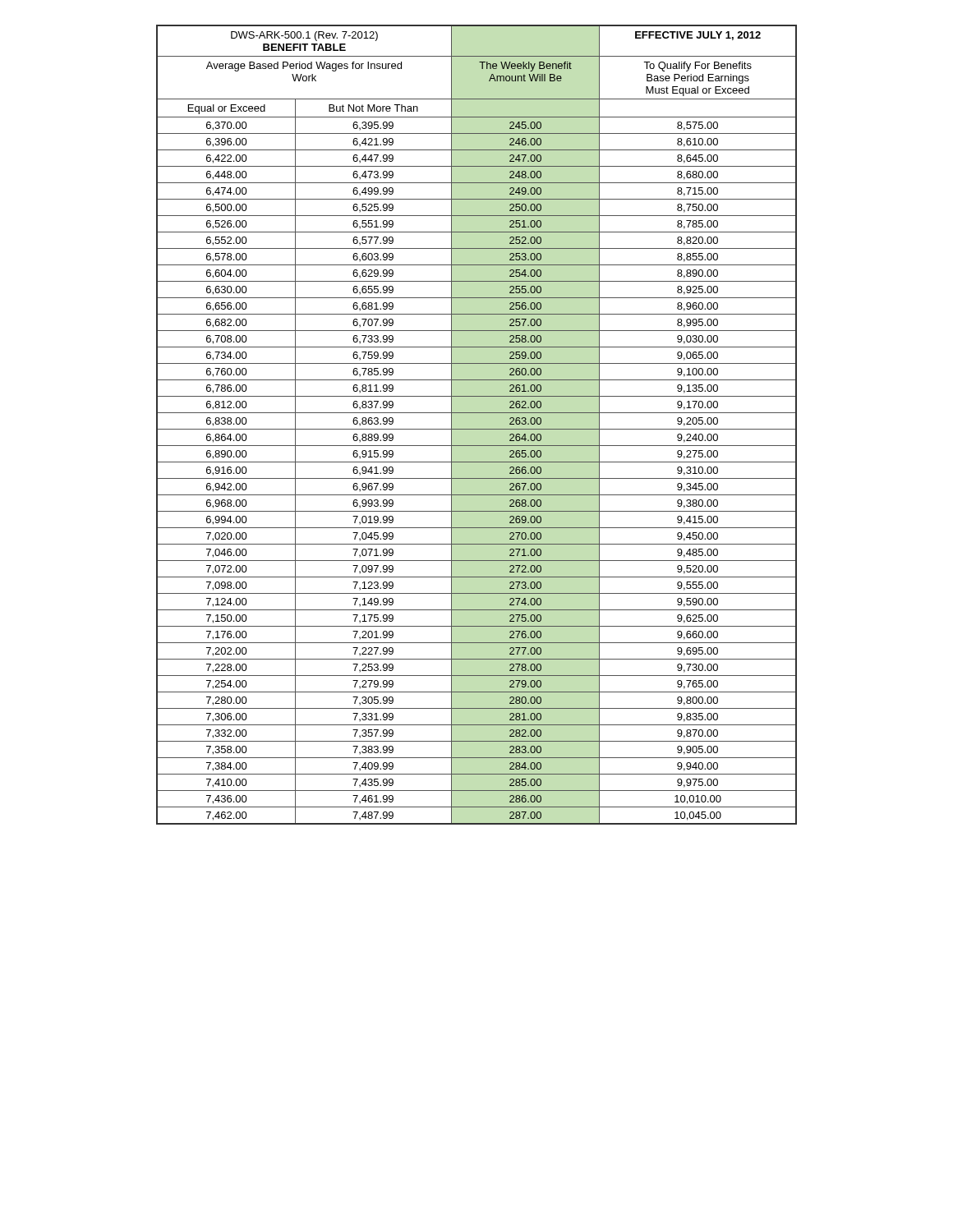Locate the table with the text "The Weekly Benefit Amount"
The width and height of the screenshot is (953, 1232).
coord(476,425)
